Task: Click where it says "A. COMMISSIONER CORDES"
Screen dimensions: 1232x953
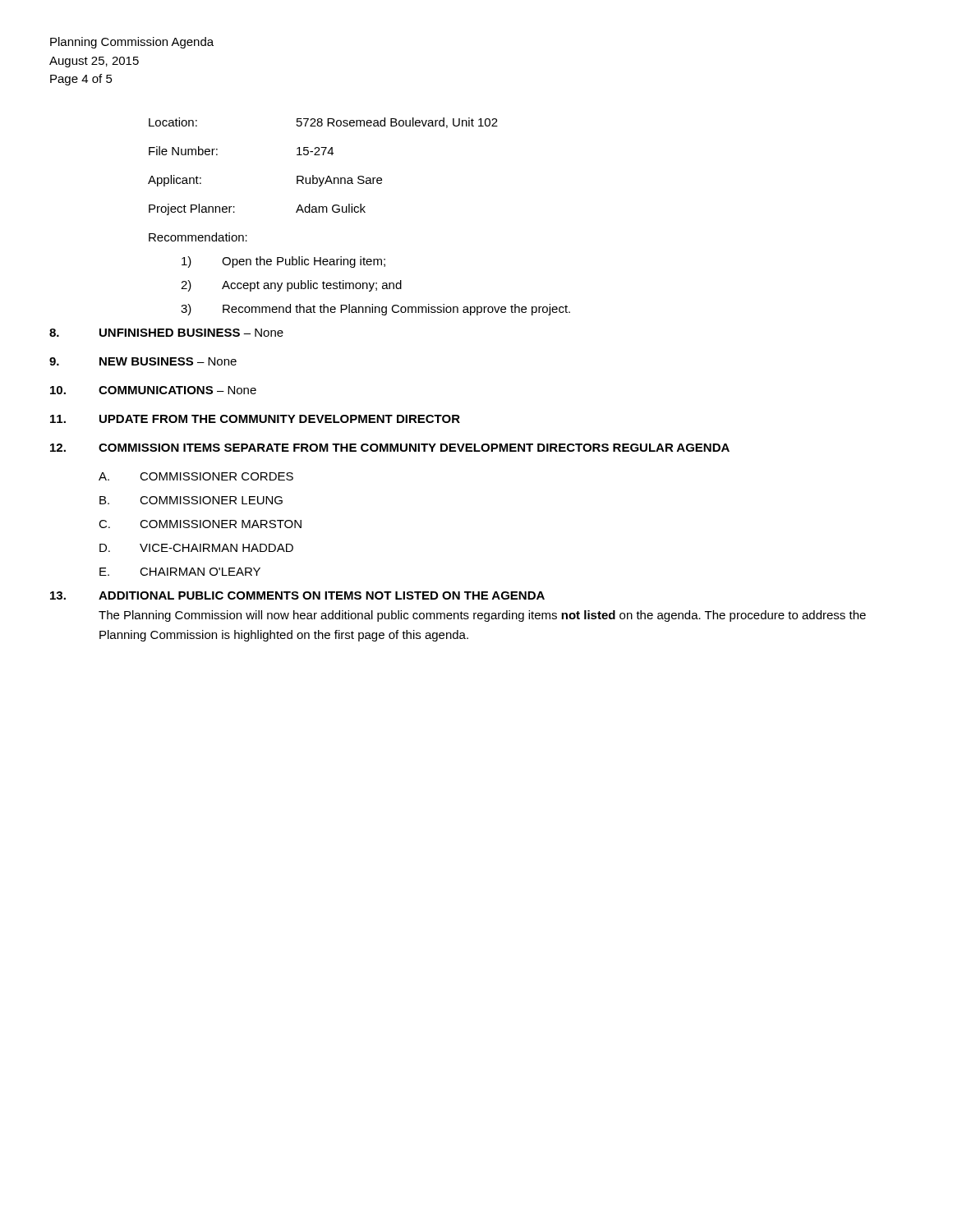Action: (196, 476)
